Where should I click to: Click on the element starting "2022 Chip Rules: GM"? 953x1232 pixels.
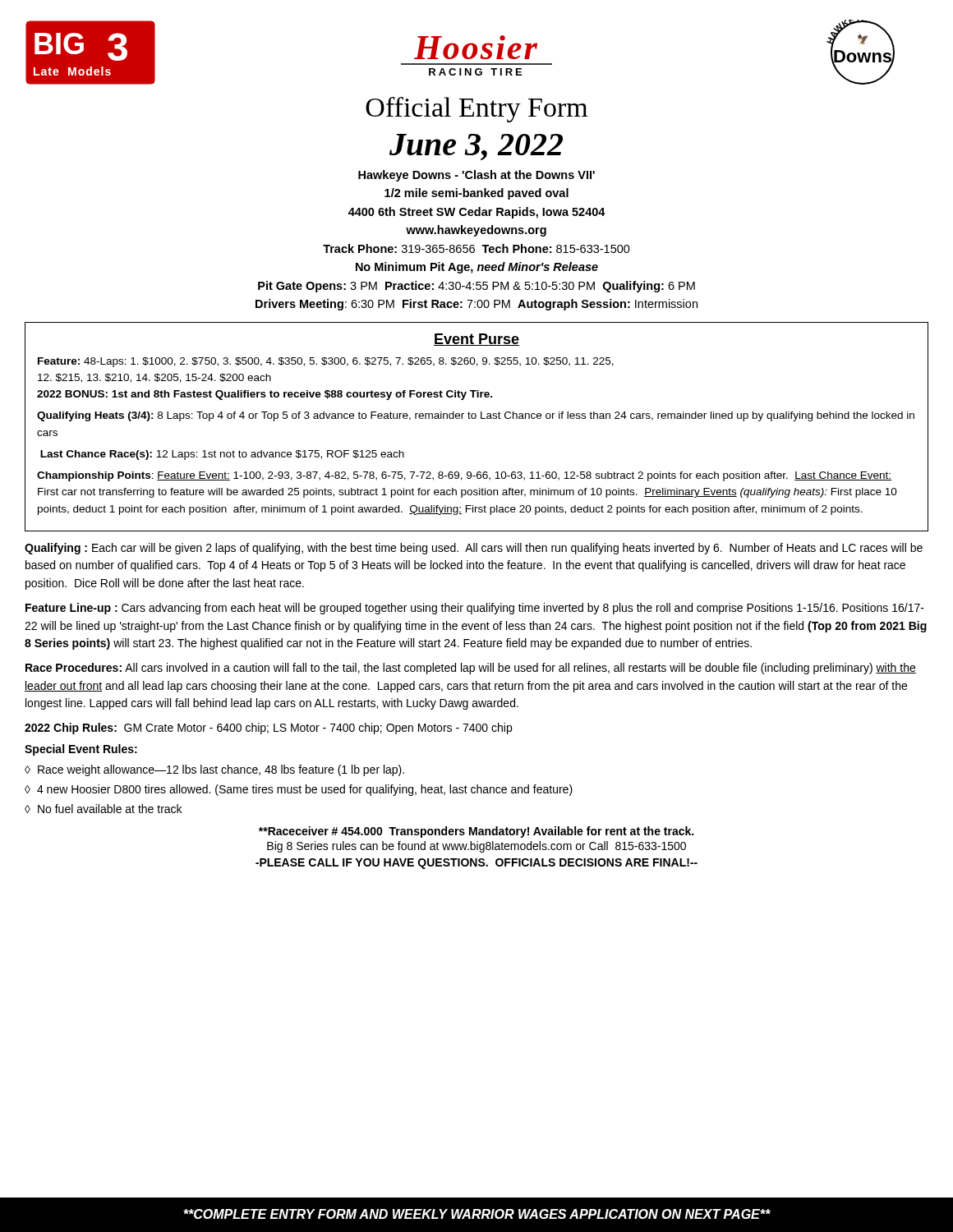(269, 728)
